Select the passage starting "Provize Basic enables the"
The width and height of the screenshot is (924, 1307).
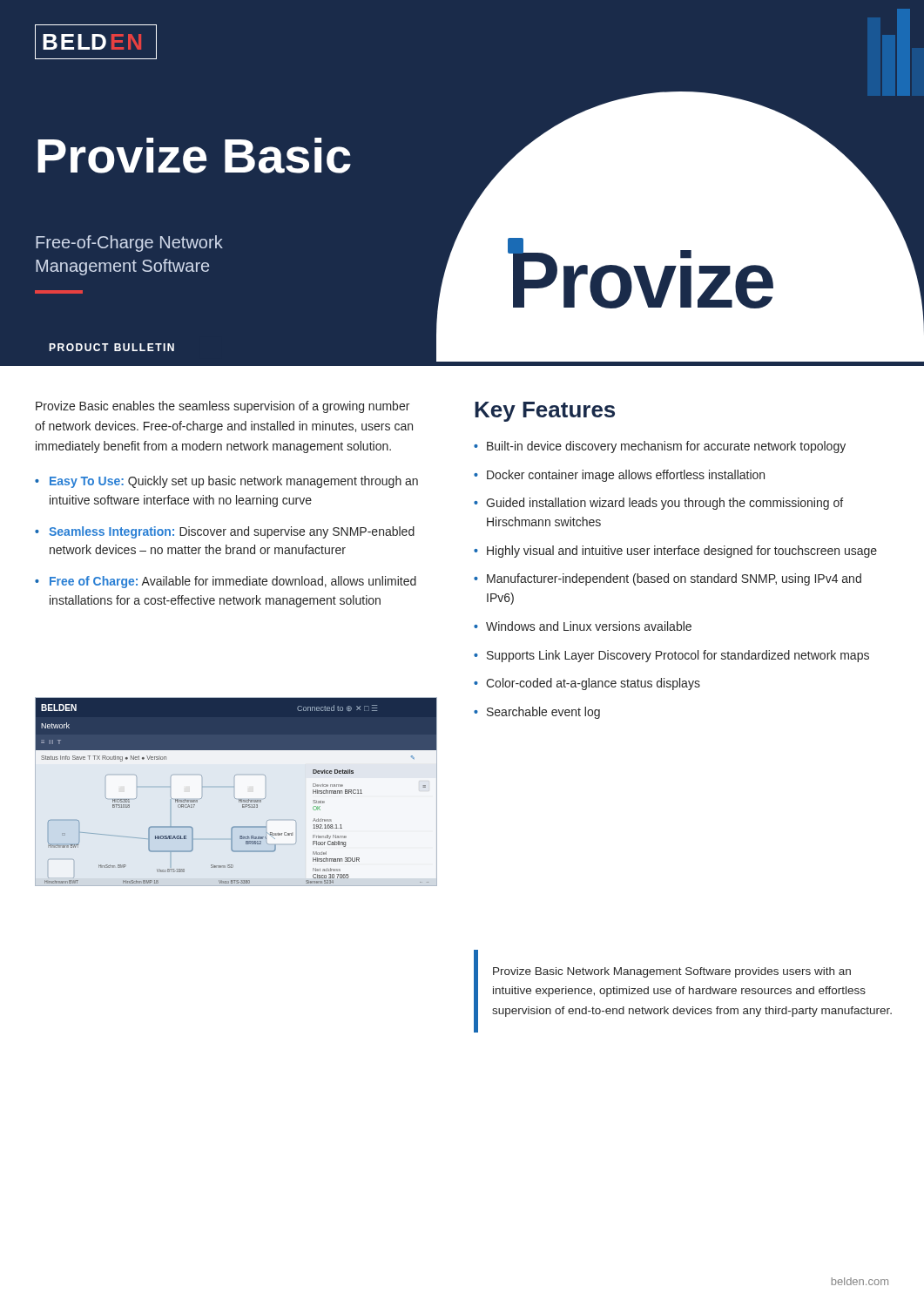click(224, 426)
